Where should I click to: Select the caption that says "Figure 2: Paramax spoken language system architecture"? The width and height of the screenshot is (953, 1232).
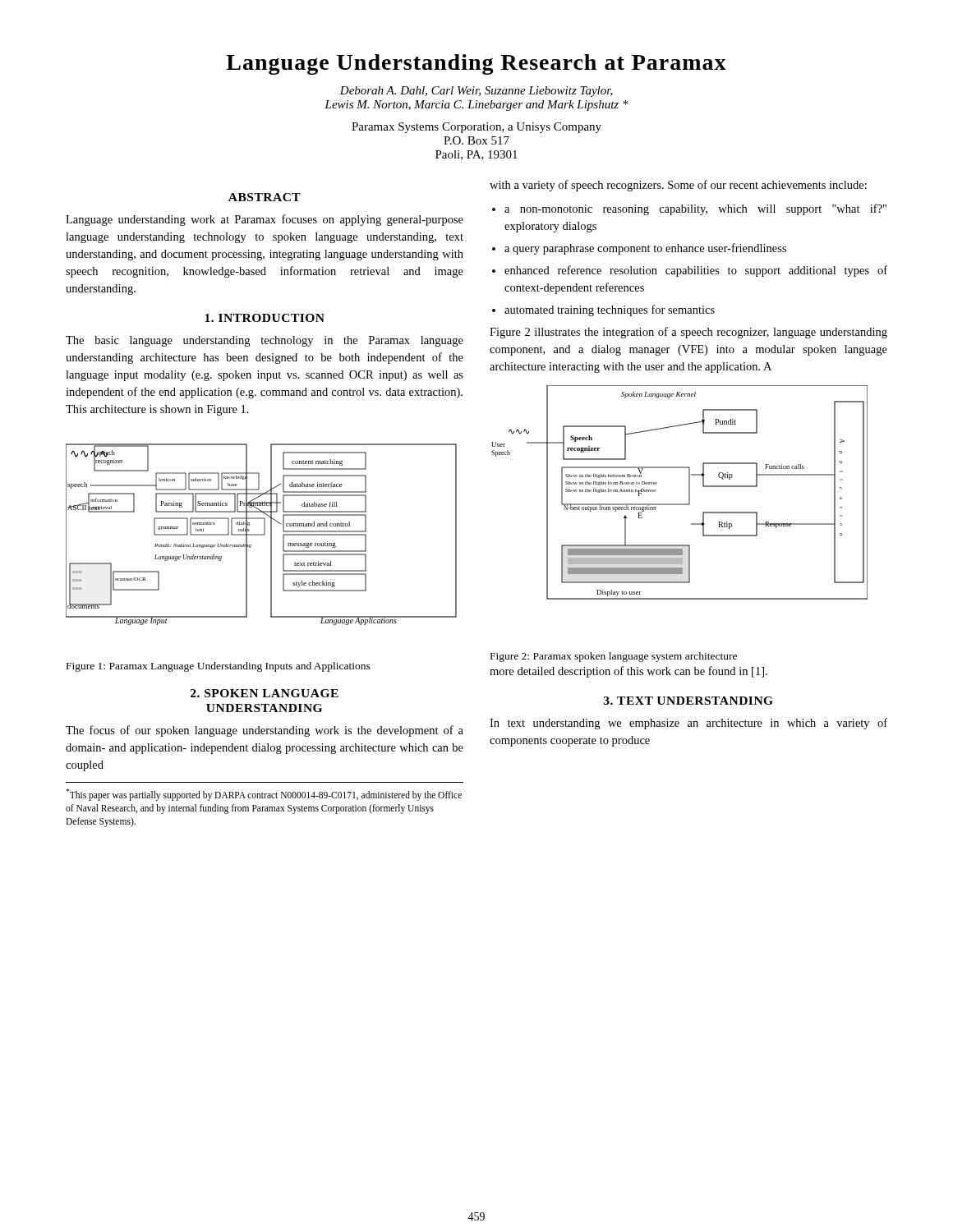[x=613, y=656]
